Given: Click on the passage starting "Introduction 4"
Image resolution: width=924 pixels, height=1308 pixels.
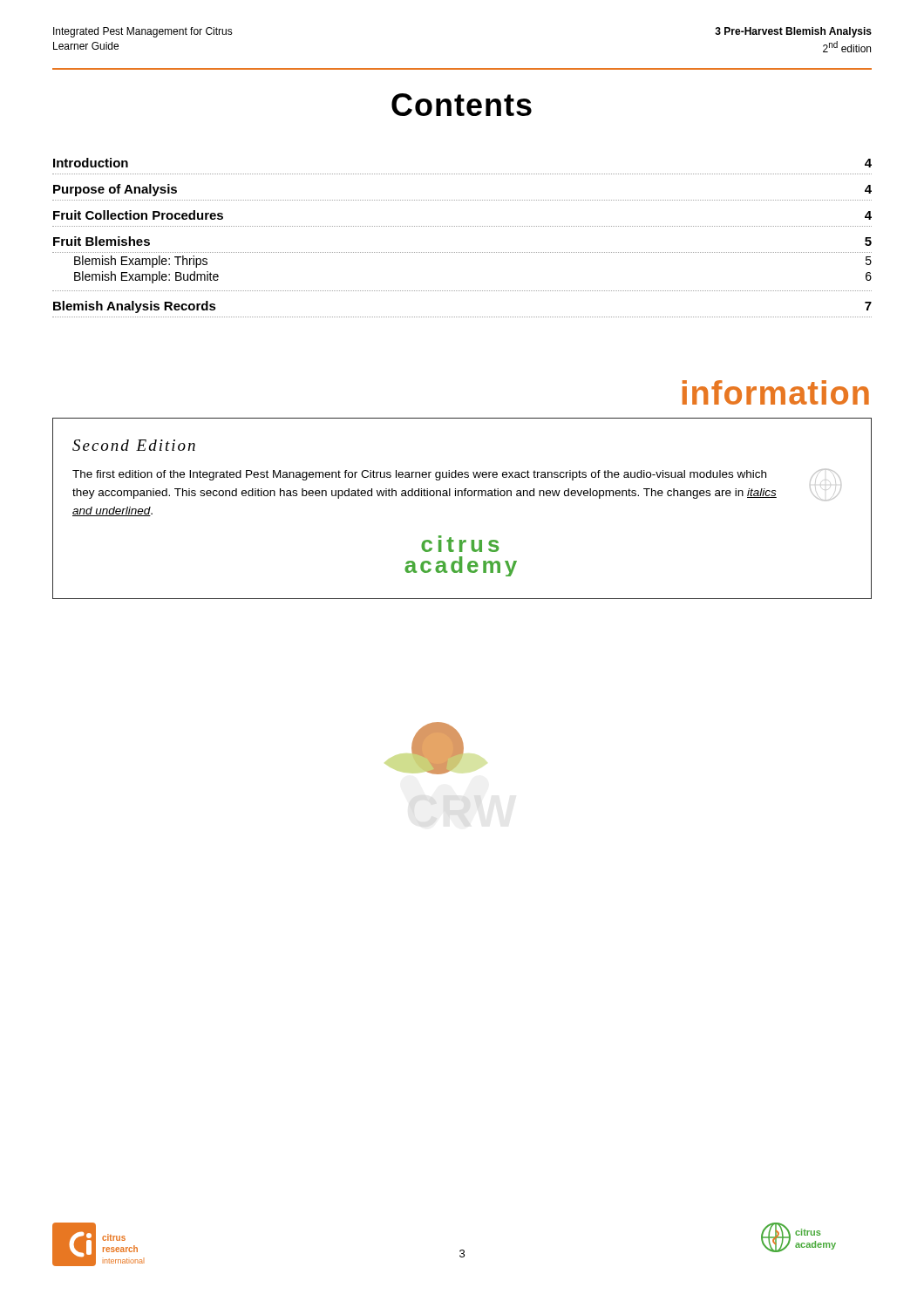Looking at the screenshot, I should 462,163.
